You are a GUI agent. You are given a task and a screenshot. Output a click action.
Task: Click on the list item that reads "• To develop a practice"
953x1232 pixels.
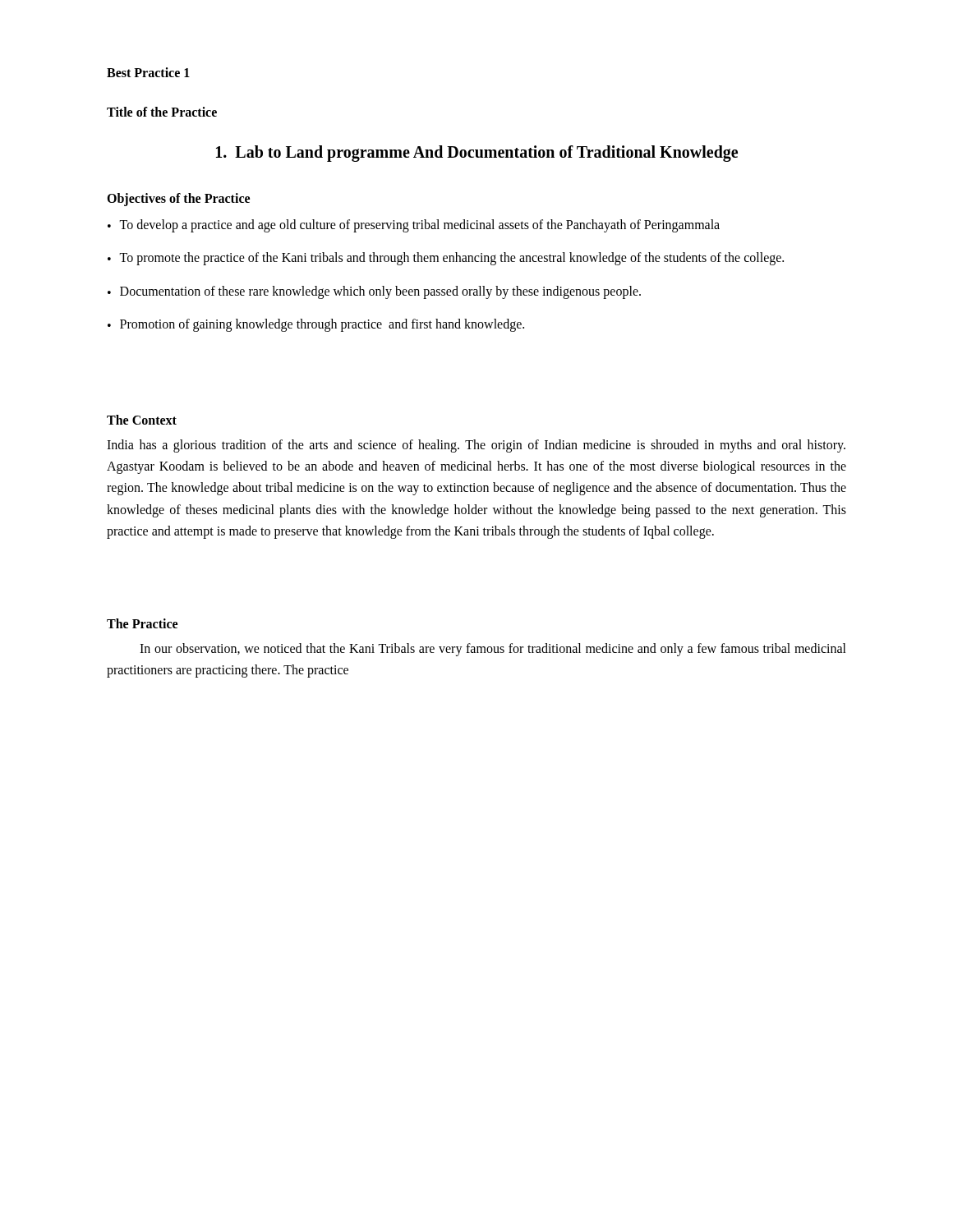tap(476, 226)
